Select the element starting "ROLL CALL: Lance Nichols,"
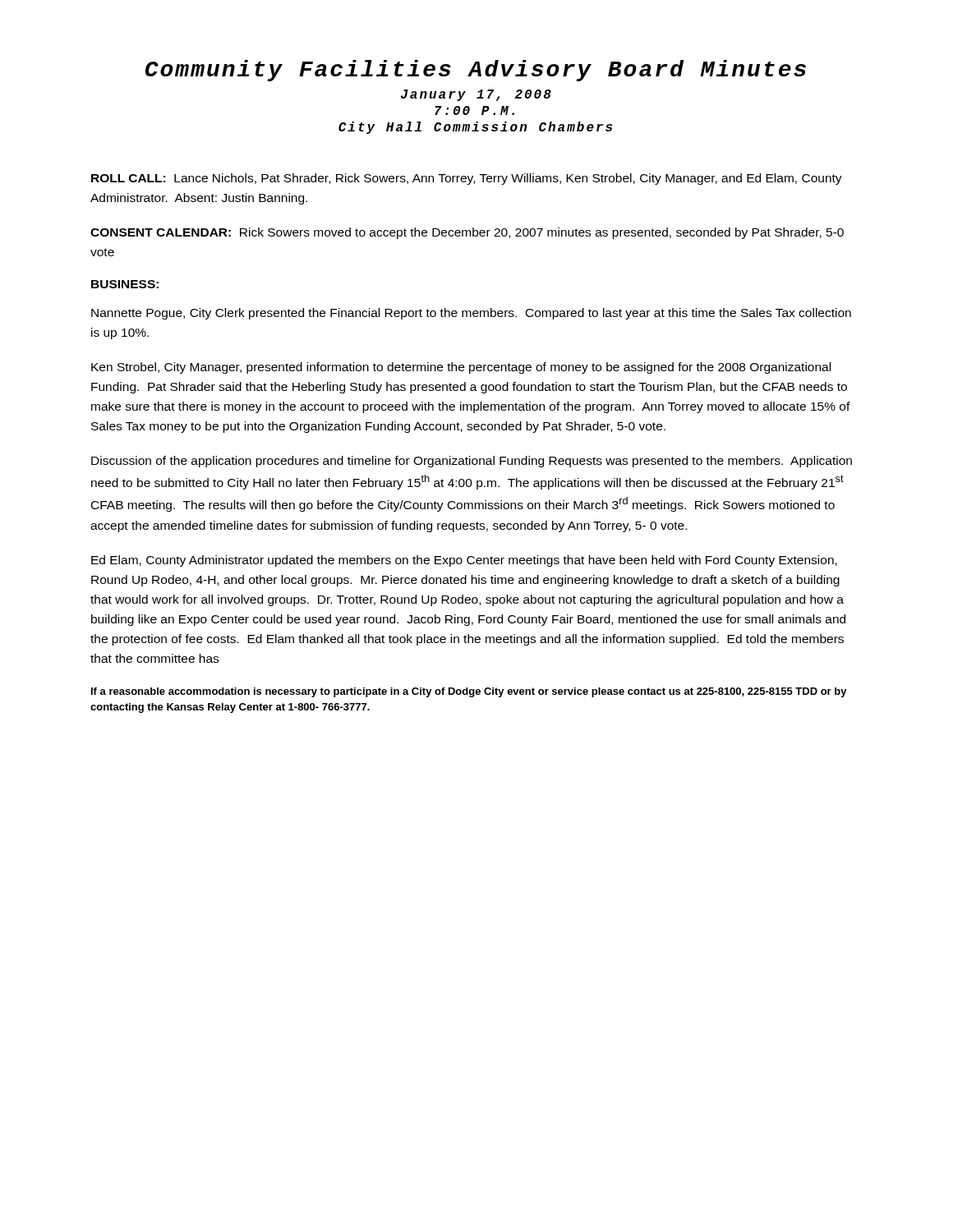Screen dimensions: 1232x953 pos(466,188)
